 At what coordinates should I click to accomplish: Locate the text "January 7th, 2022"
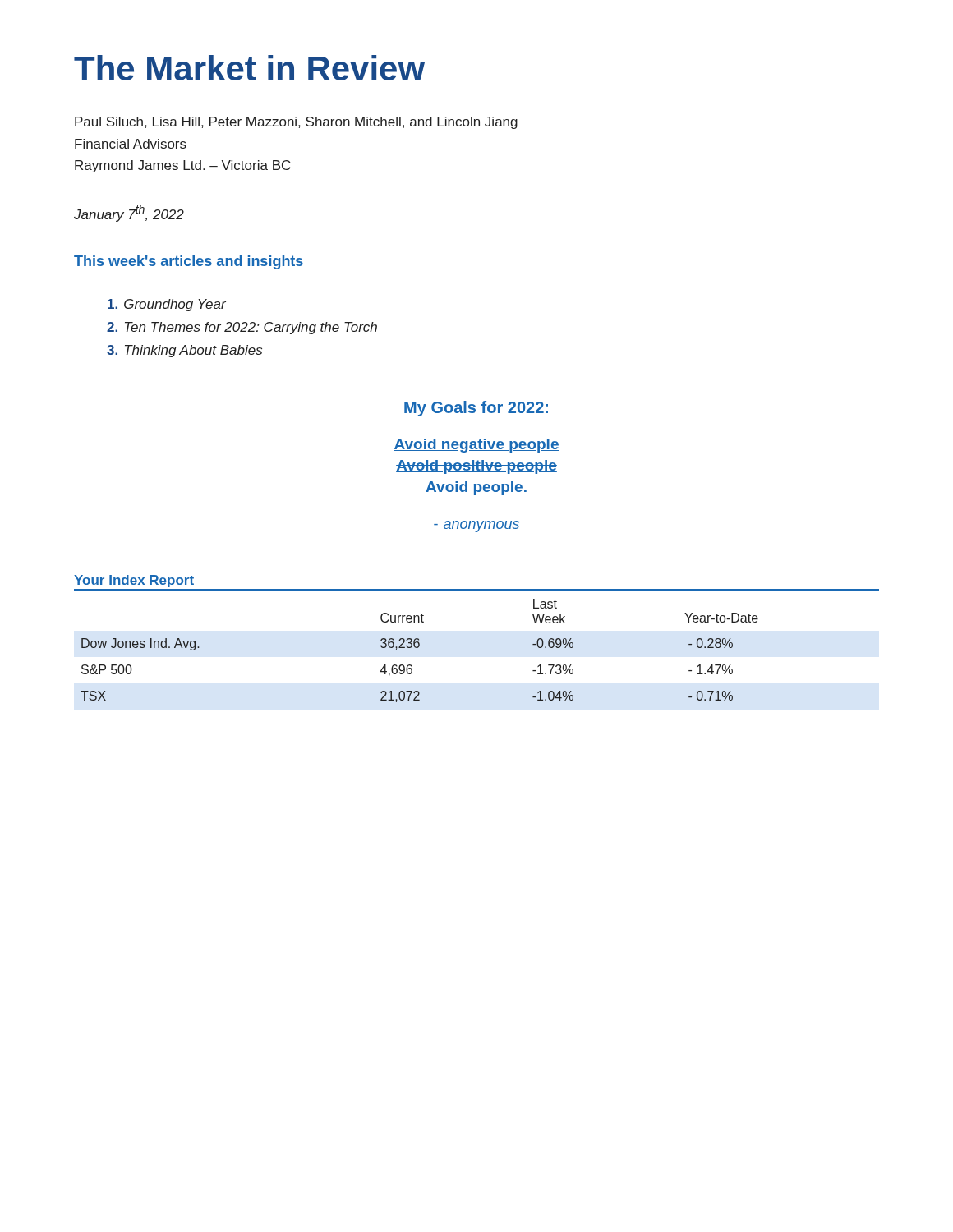(x=129, y=213)
